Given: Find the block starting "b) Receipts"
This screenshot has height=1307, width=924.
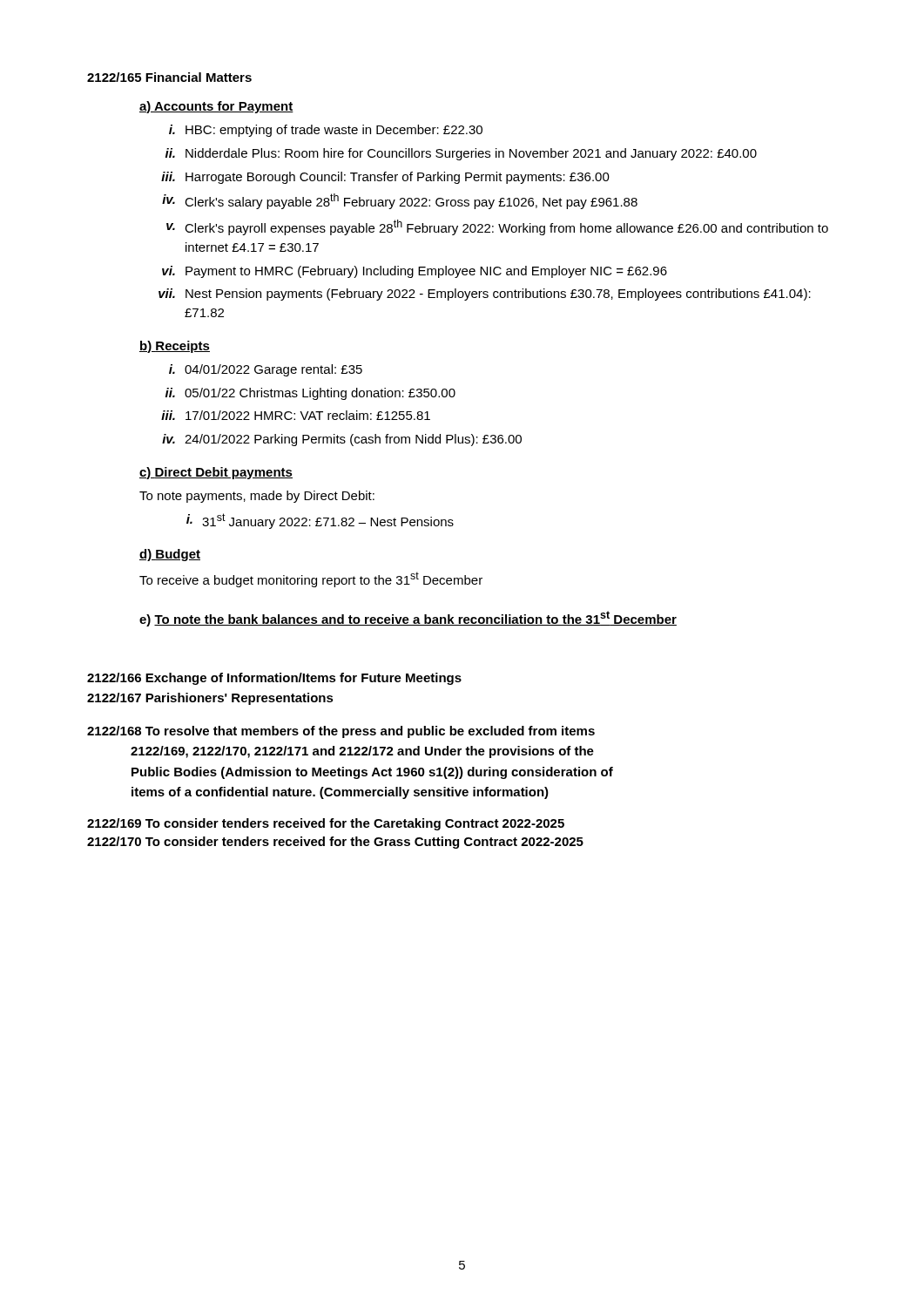Looking at the screenshot, I should coord(175,345).
